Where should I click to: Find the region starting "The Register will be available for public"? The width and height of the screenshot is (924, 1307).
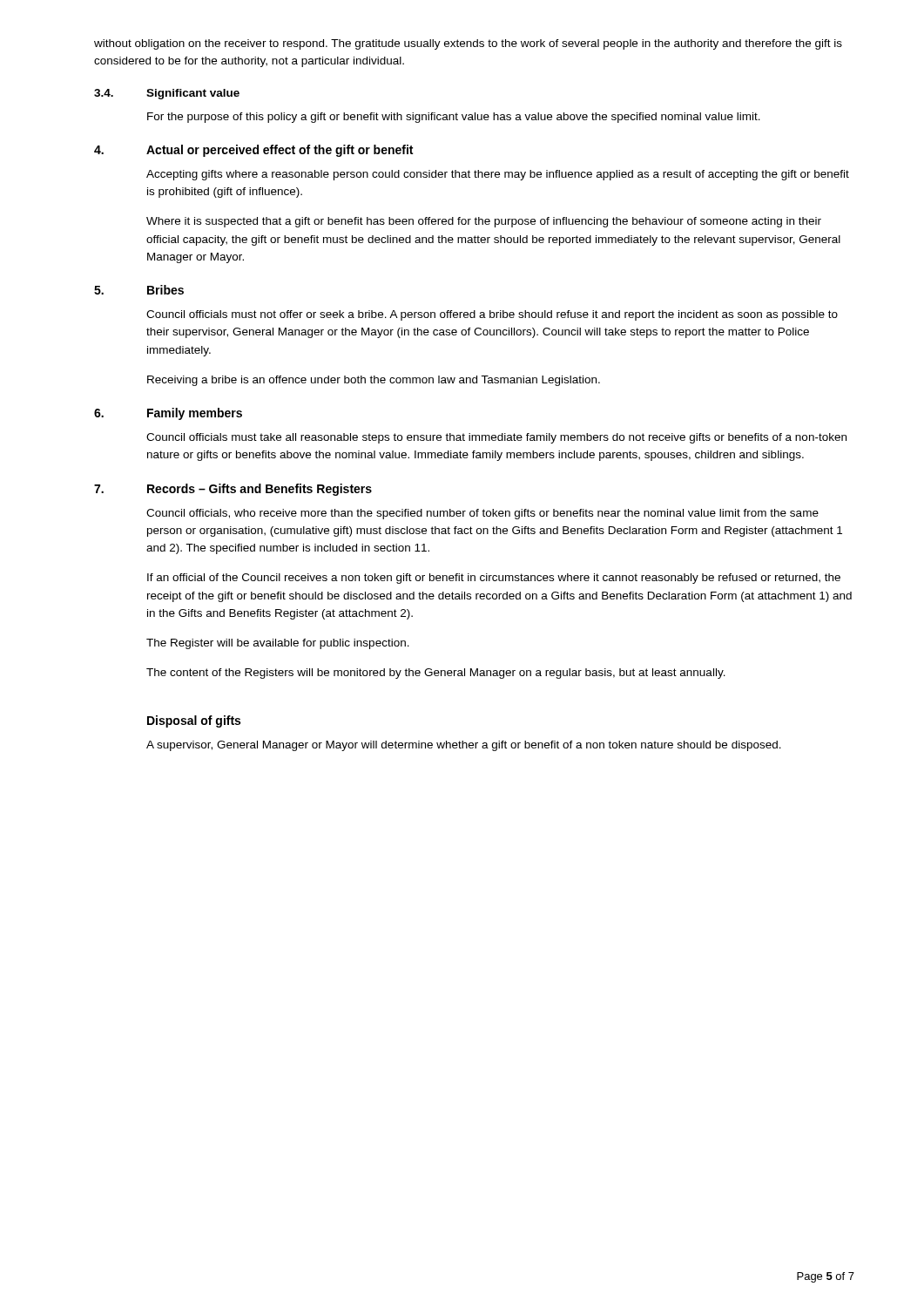(x=278, y=643)
